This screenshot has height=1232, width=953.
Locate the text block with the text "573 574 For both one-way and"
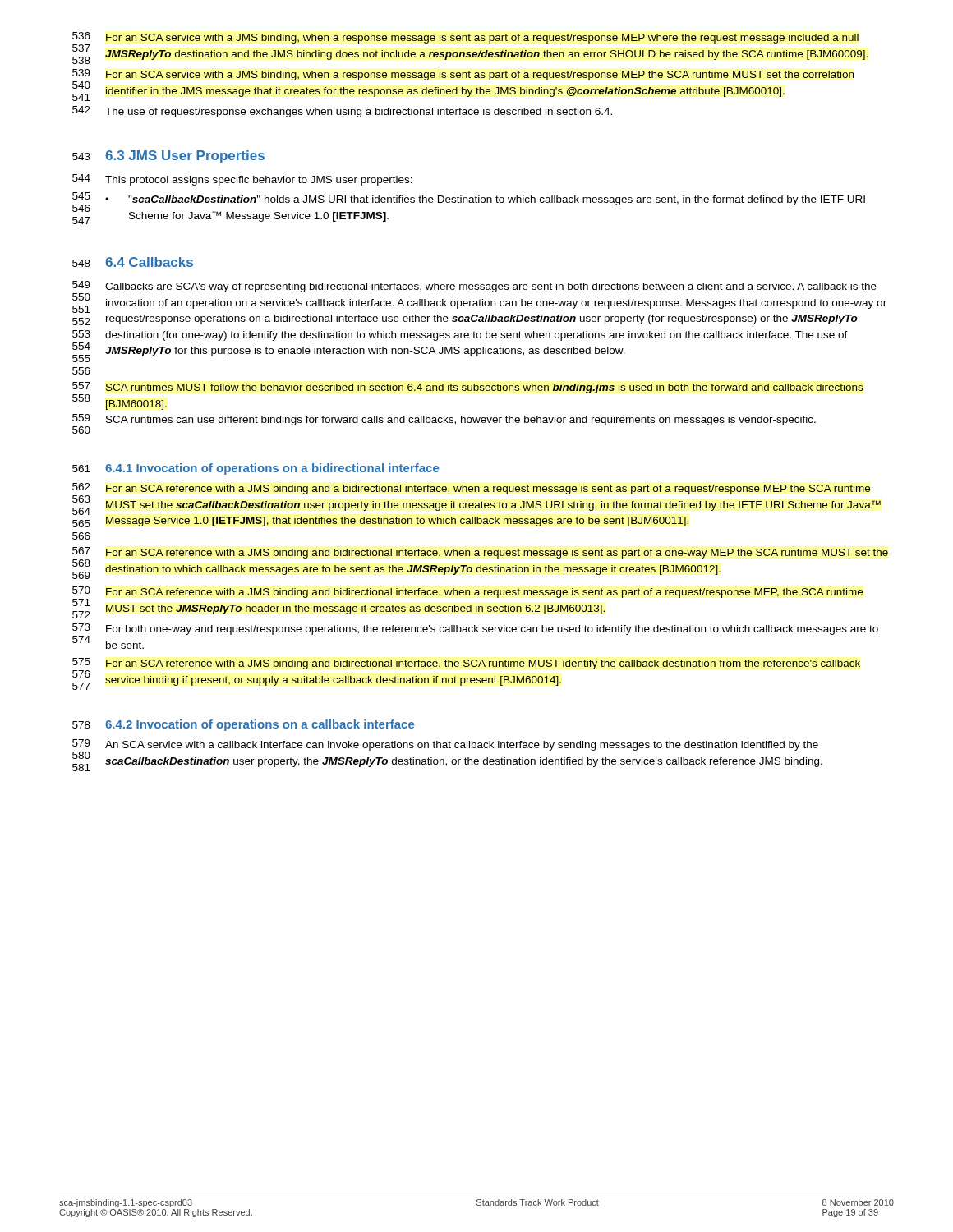(x=476, y=637)
